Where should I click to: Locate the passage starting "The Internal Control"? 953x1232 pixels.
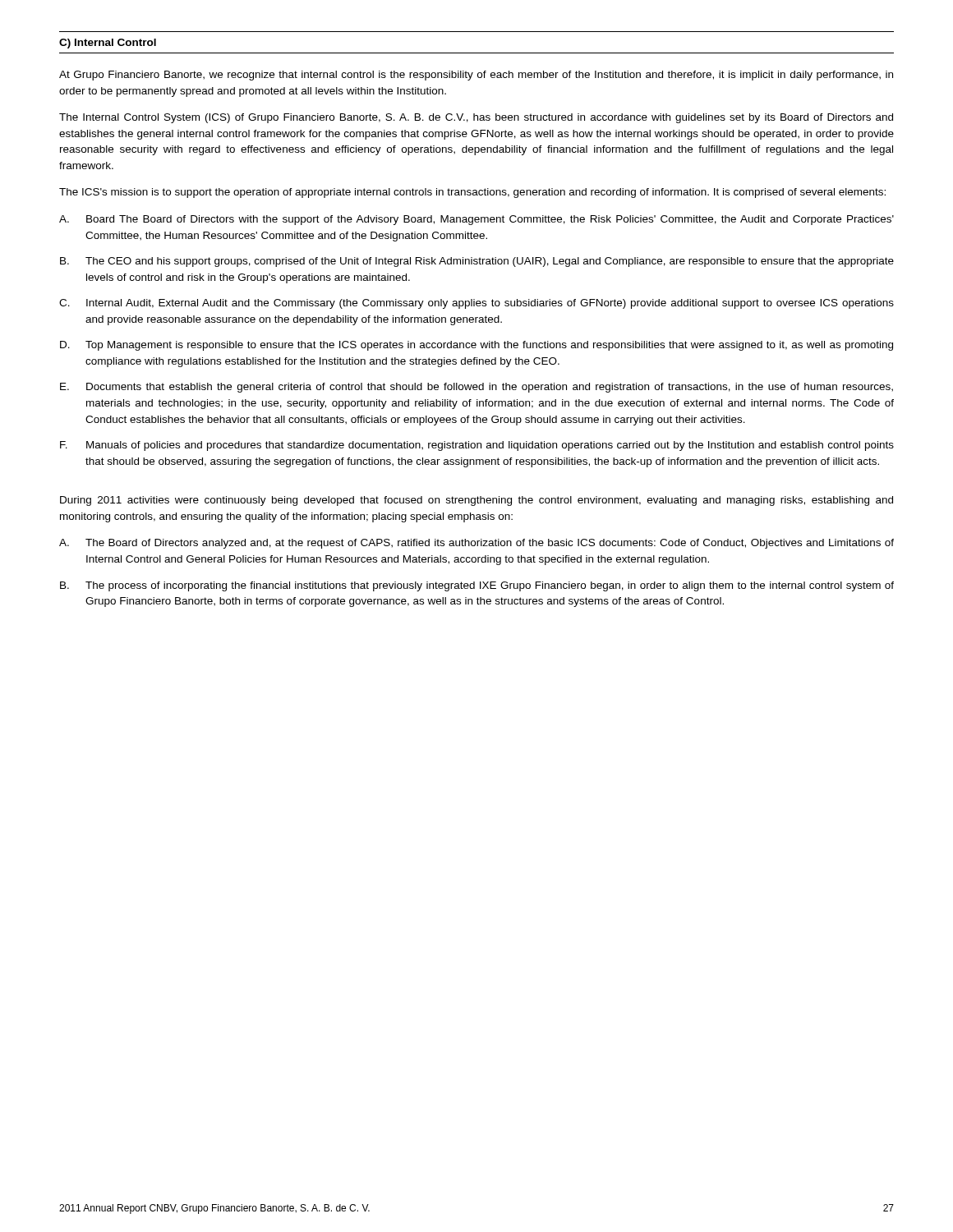pos(476,141)
